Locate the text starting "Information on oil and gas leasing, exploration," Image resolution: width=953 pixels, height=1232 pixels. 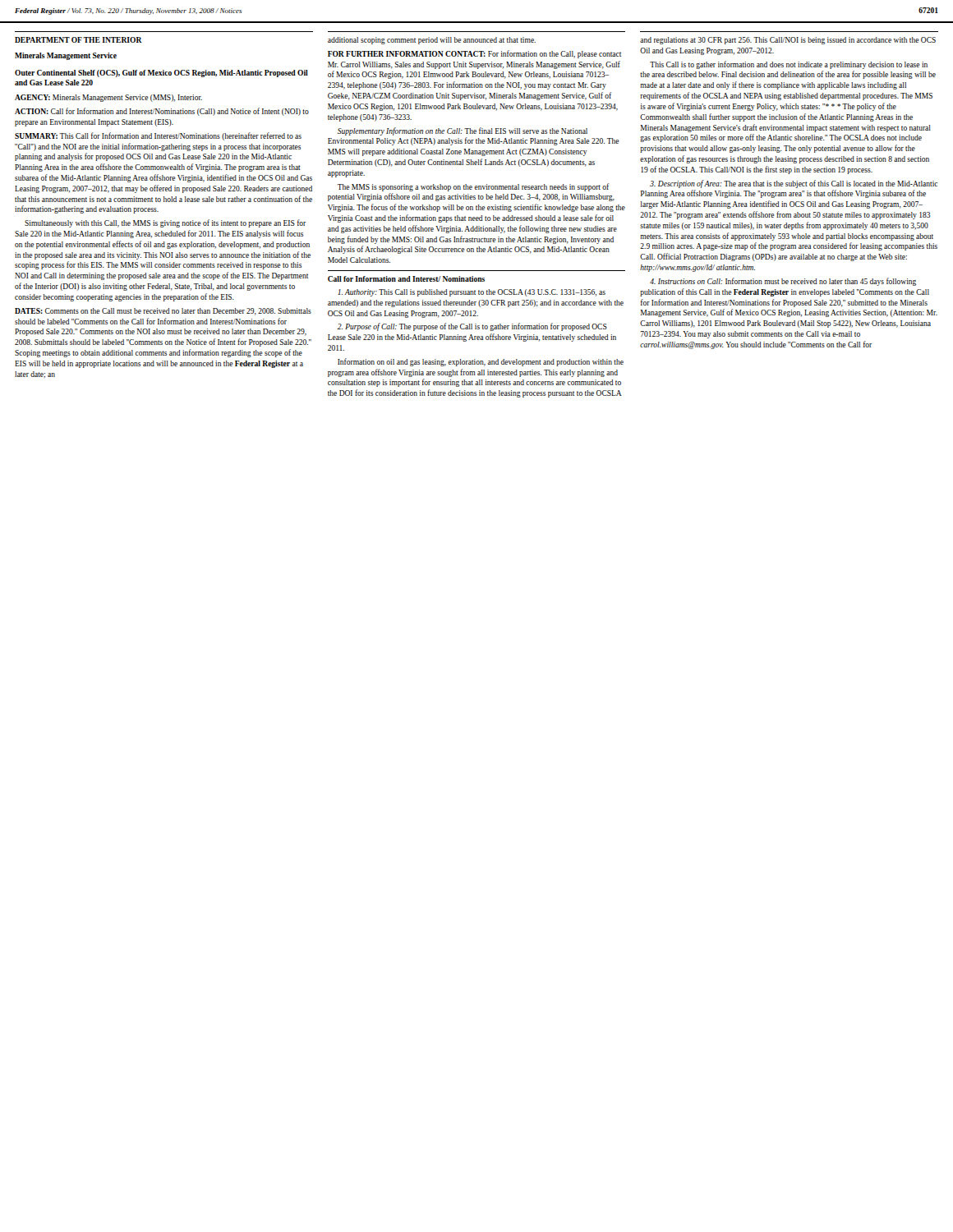(476, 378)
